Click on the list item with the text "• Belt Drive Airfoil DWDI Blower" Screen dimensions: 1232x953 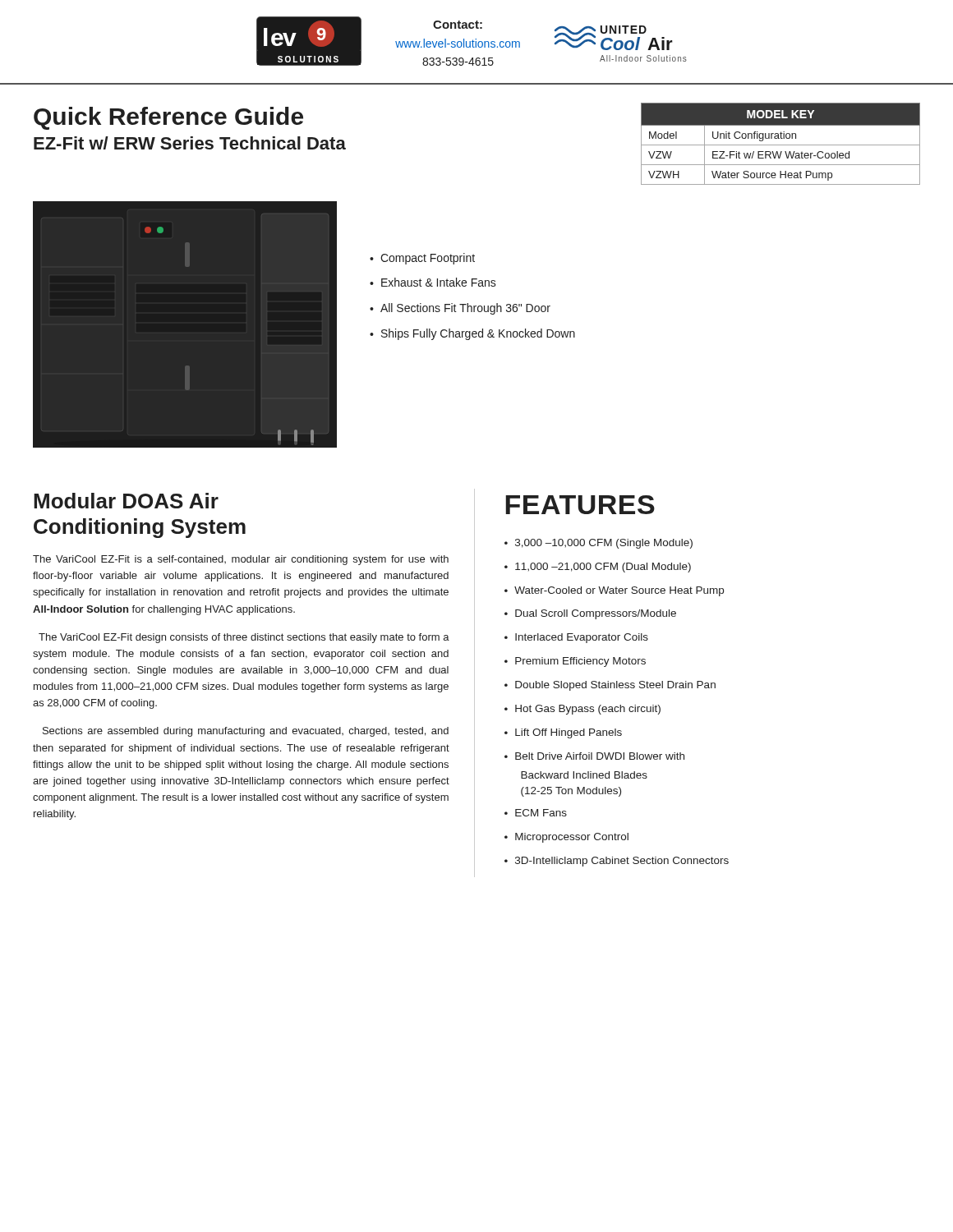(x=595, y=757)
